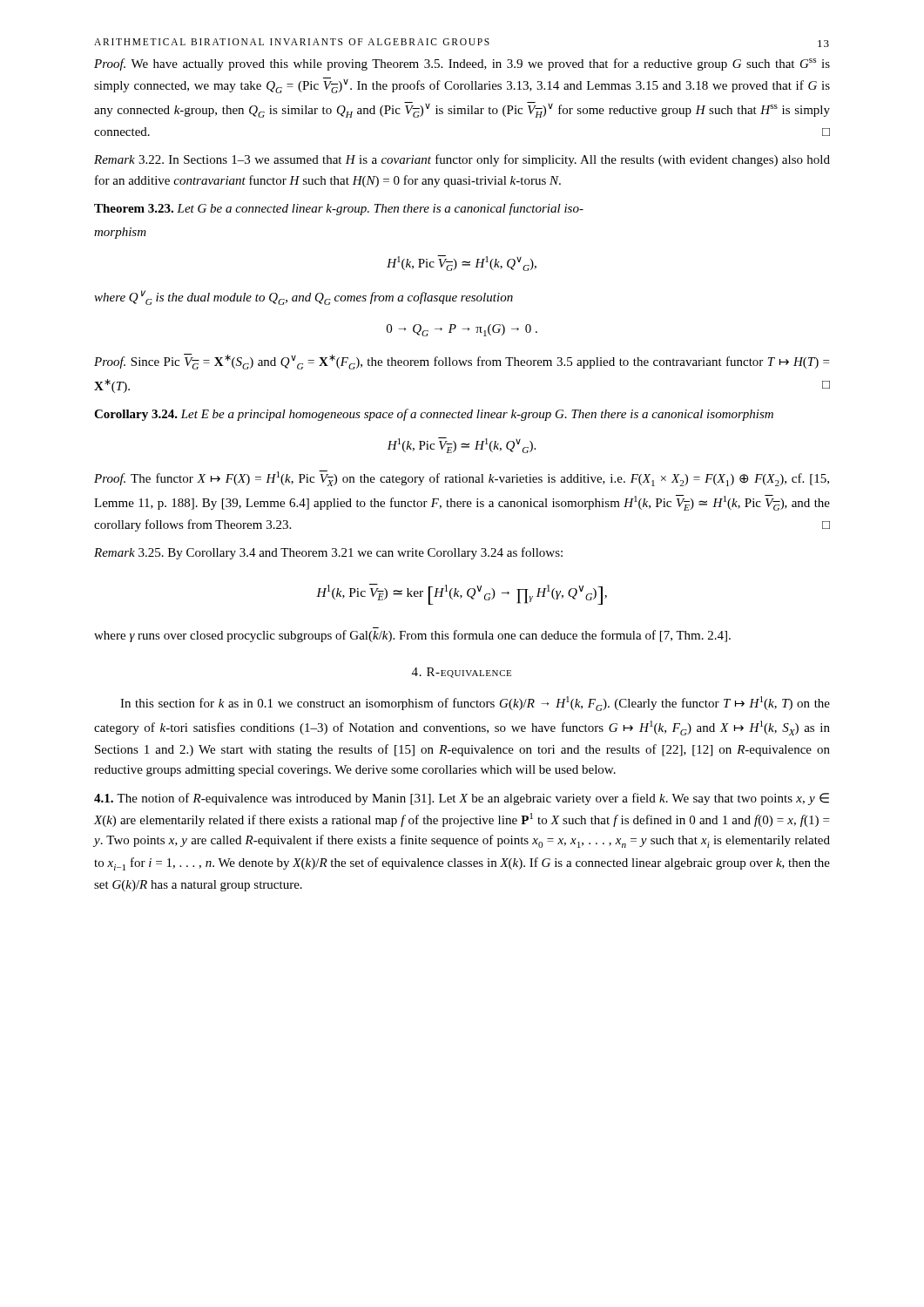Locate the text block containing "Proof. The functor"
The height and width of the screenshot is (1307, 924).
pos(462,501)
